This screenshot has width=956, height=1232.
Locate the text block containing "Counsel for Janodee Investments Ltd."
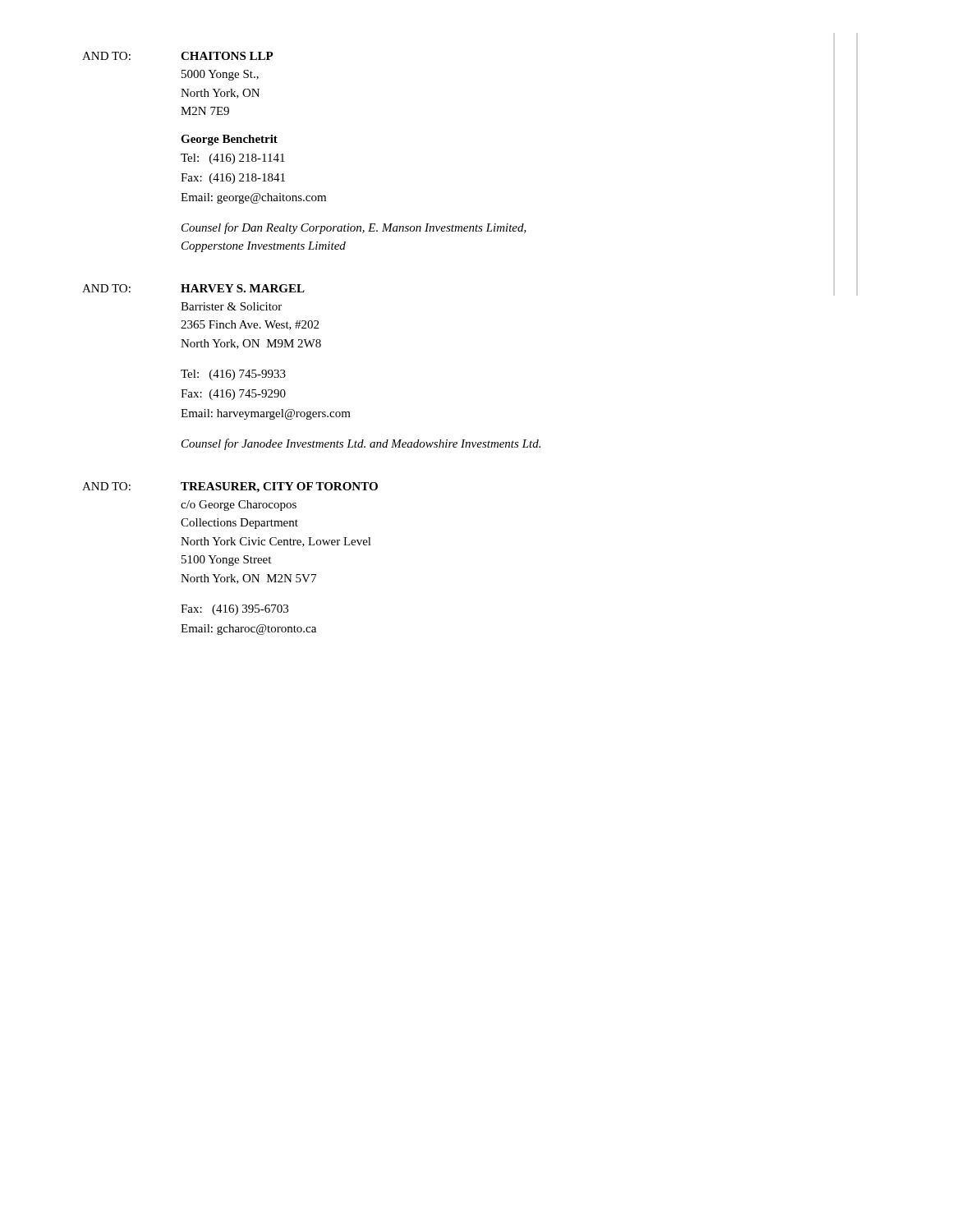click(x=361, y=444)
